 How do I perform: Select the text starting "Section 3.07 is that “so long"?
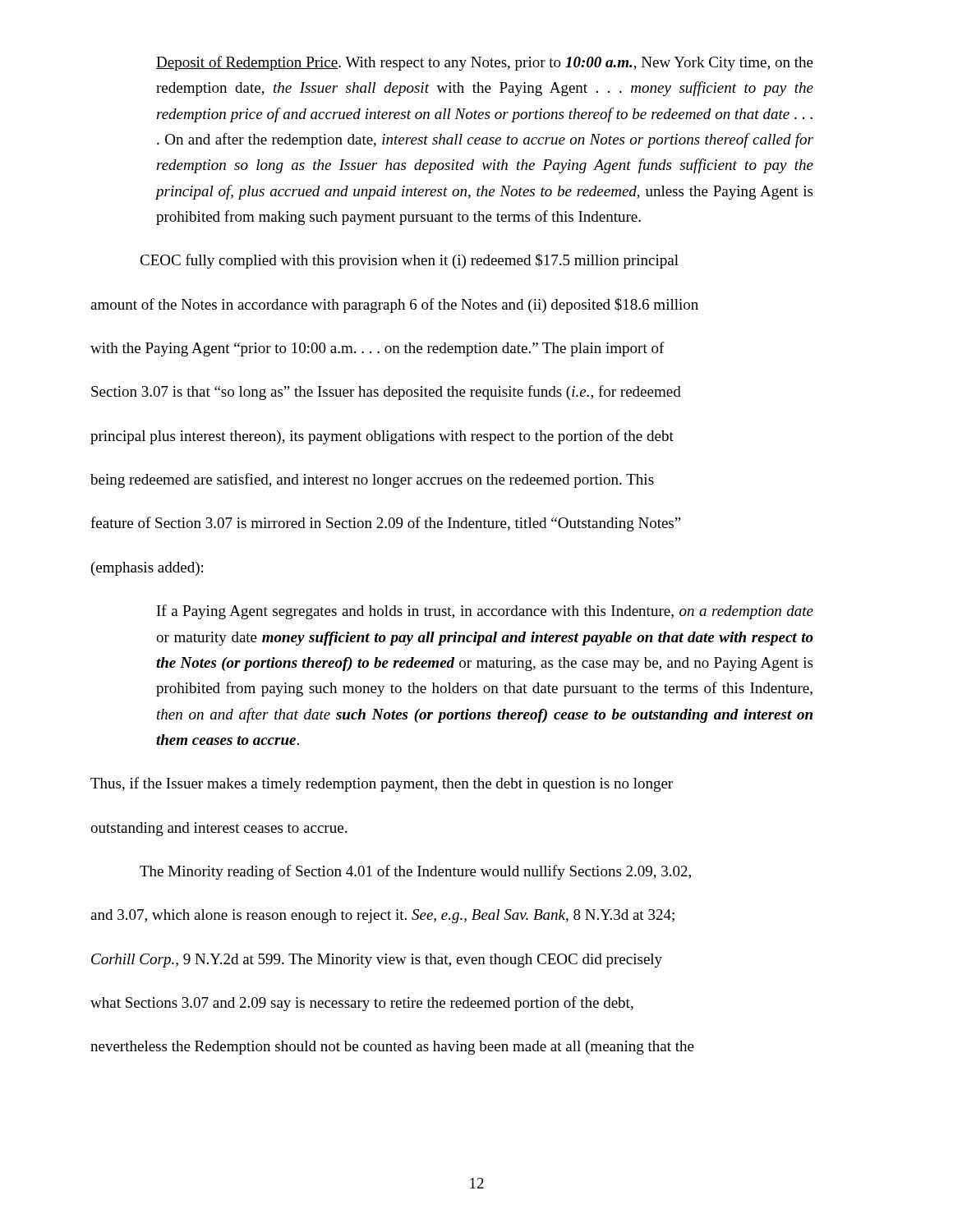point(476,392)
